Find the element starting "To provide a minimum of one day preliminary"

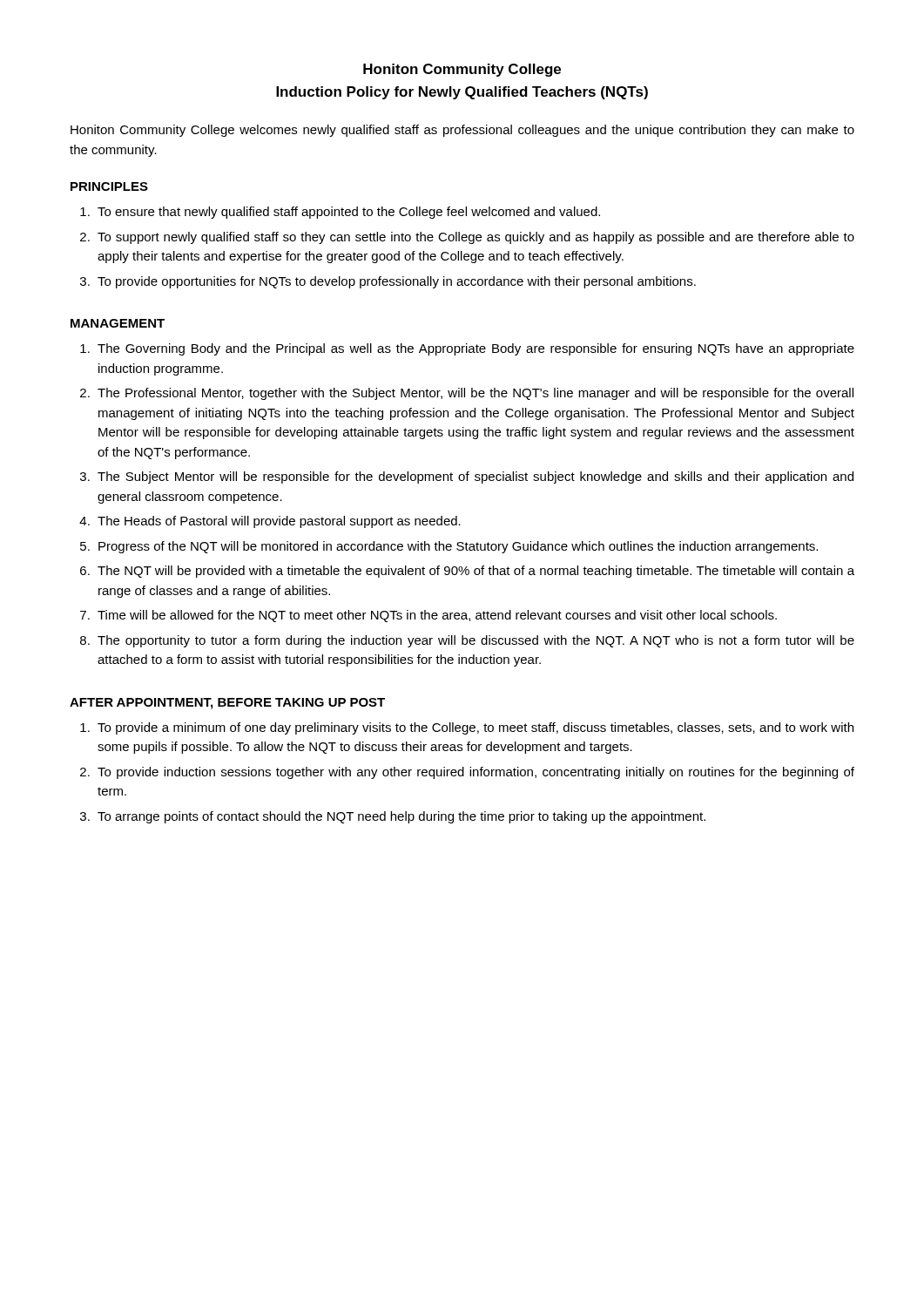pos(476,736)
